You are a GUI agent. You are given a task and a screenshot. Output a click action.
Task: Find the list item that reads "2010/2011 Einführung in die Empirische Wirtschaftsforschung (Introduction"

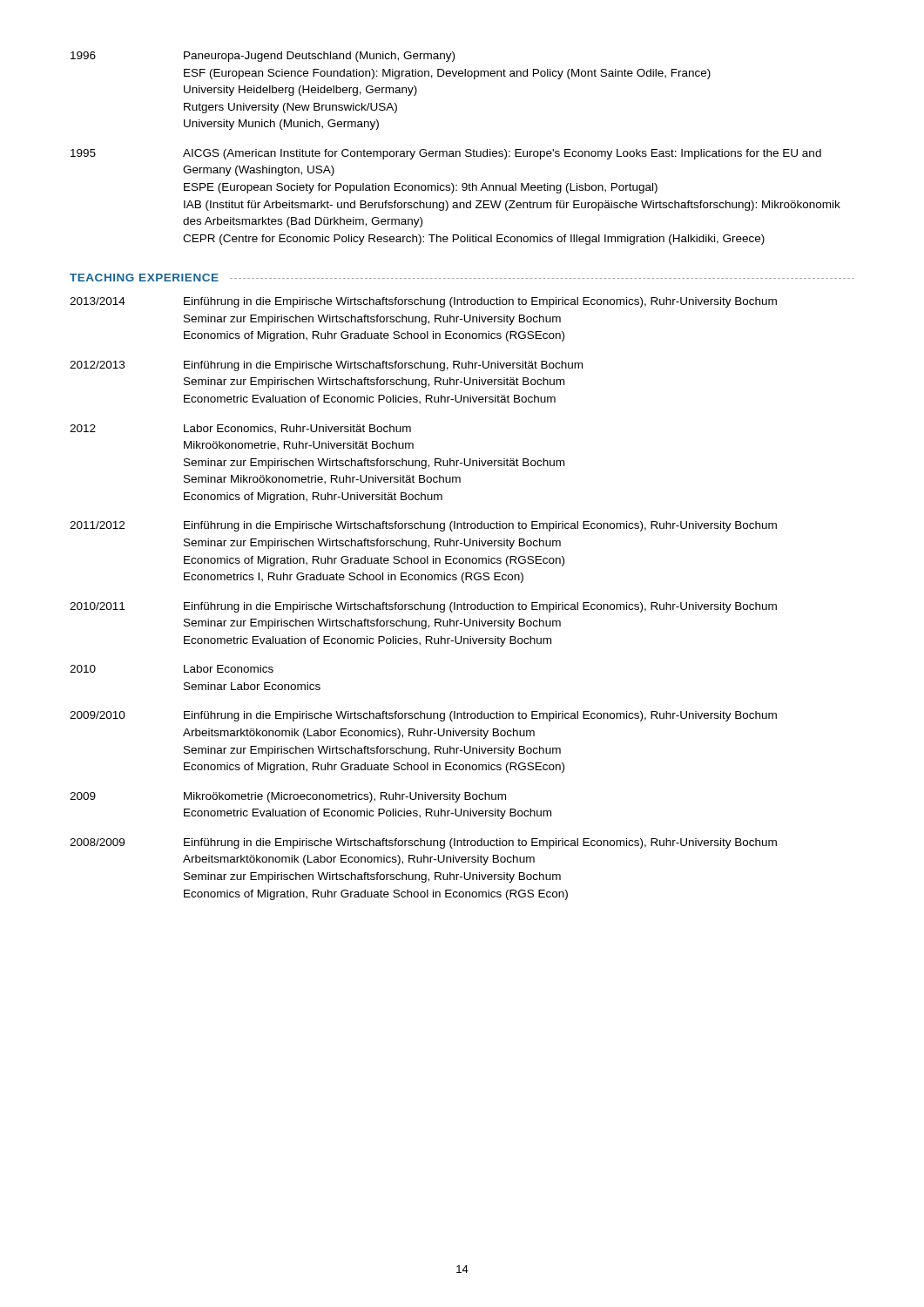[x=462, y=623]
